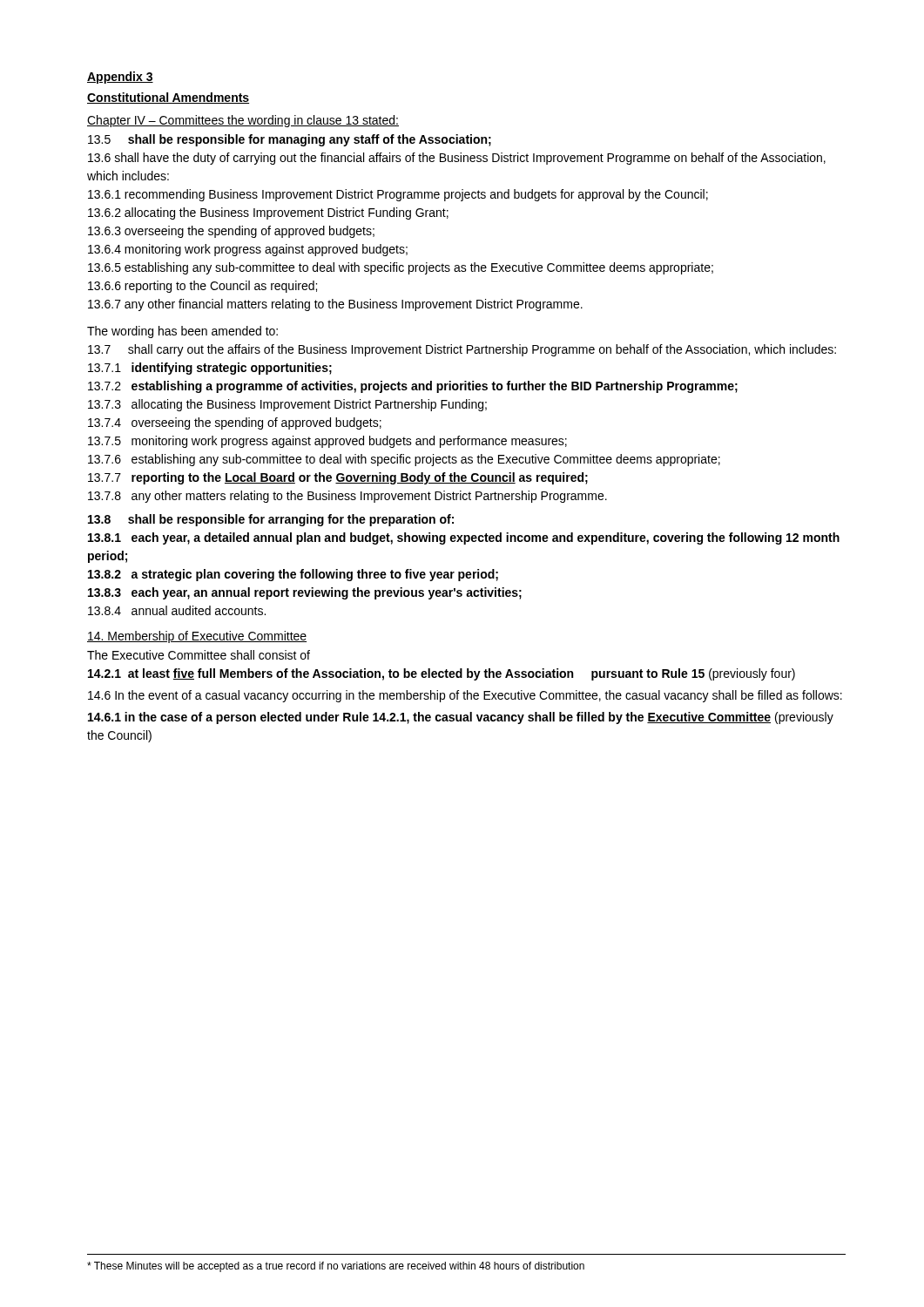
Task: Locate the text block containing "Chapter IV – Committees the wording"
Action: click(243, 120)
